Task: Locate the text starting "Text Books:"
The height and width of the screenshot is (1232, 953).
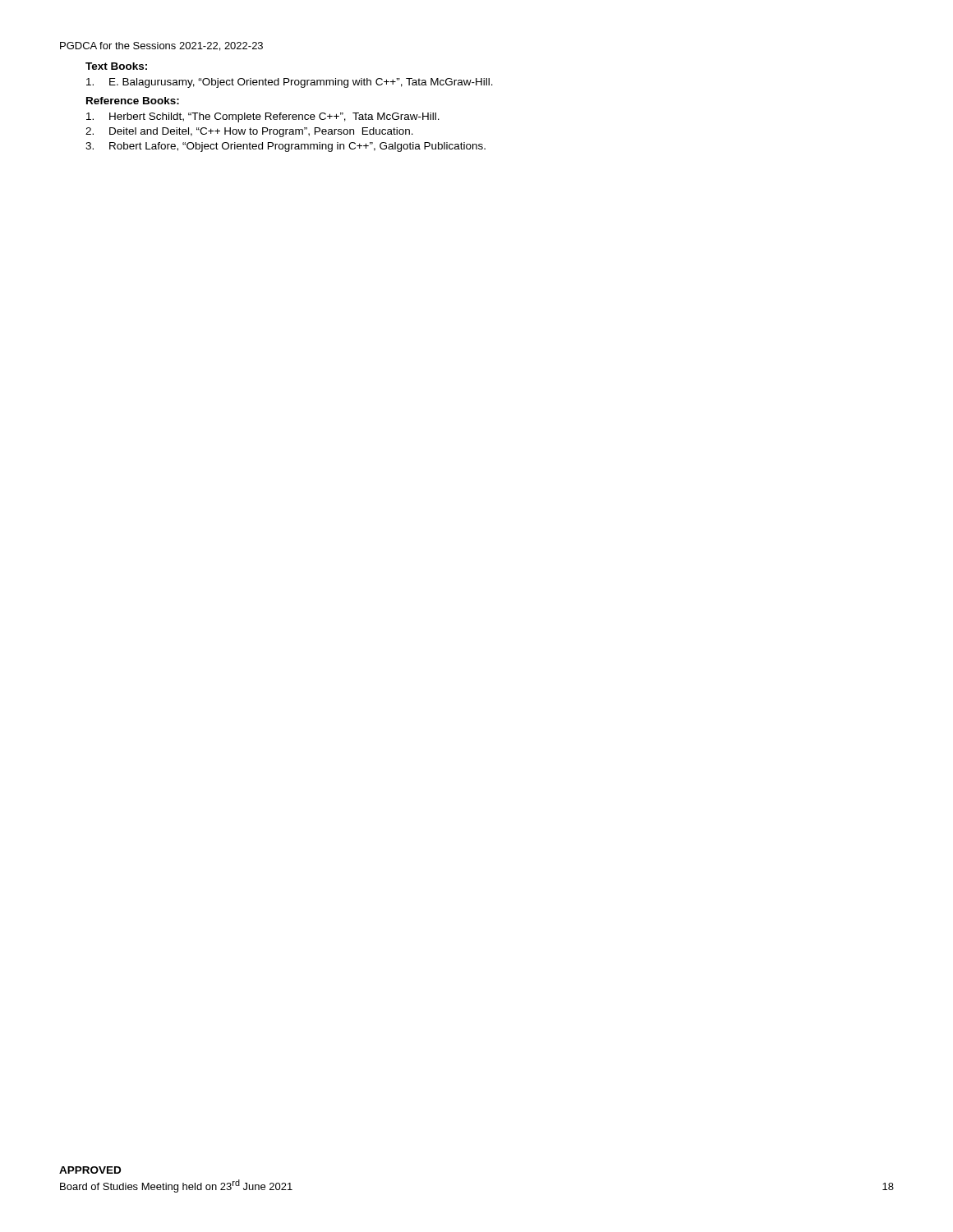Action: [117, 66]
